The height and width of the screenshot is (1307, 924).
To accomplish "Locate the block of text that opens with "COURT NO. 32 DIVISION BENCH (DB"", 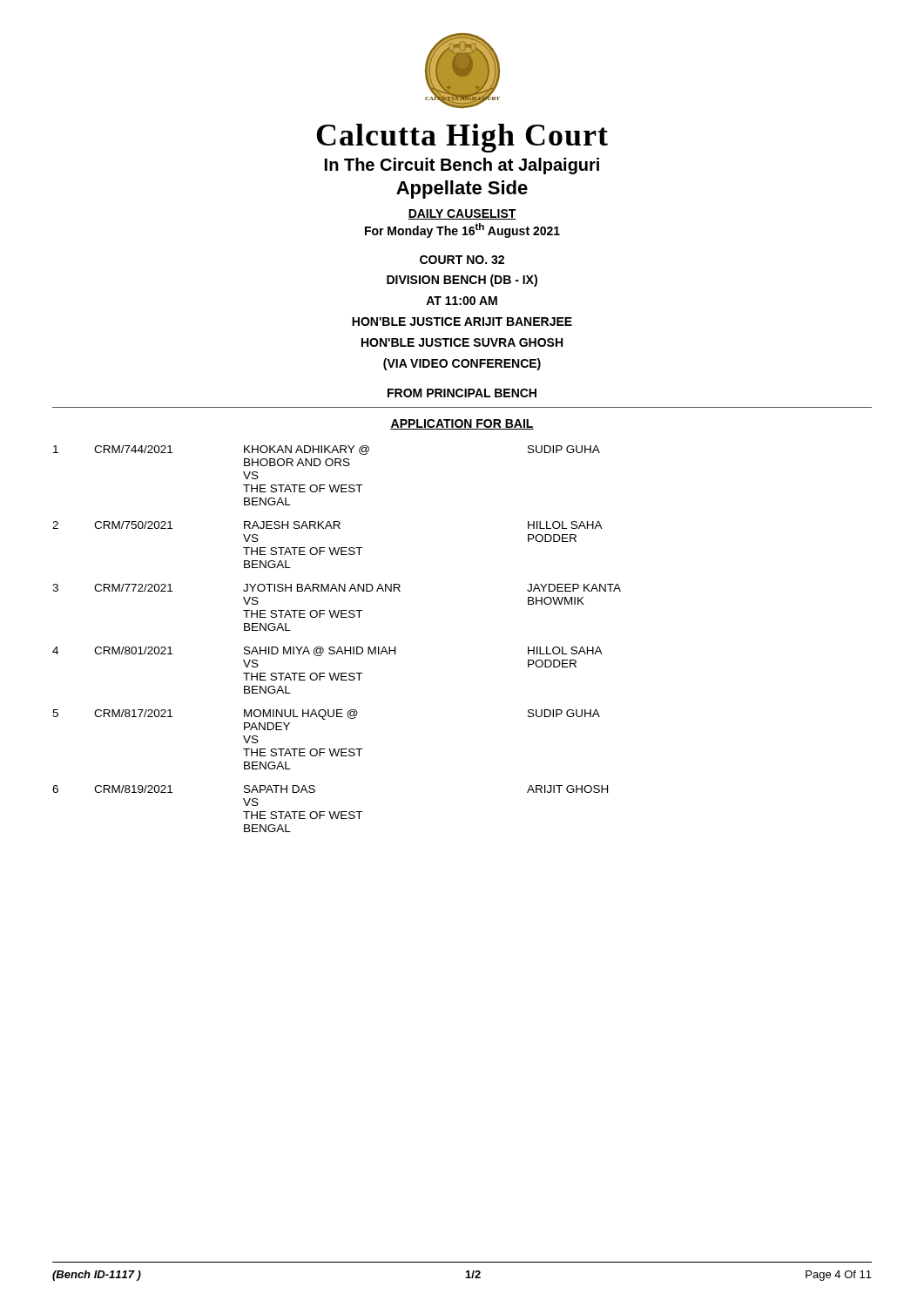I will point(462,311).
